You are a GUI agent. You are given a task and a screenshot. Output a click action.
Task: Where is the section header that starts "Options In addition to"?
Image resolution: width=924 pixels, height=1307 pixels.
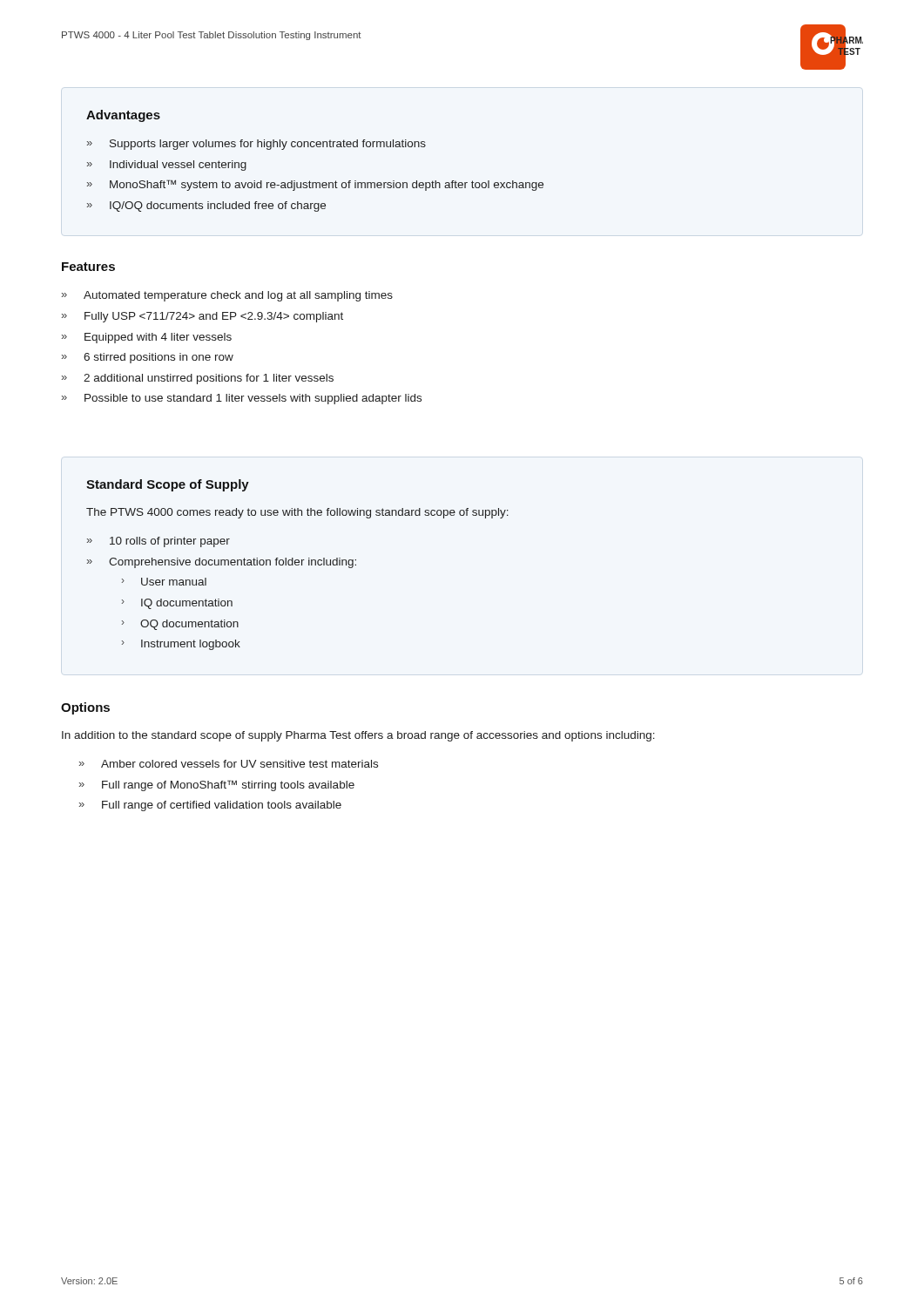pos(85,708)
